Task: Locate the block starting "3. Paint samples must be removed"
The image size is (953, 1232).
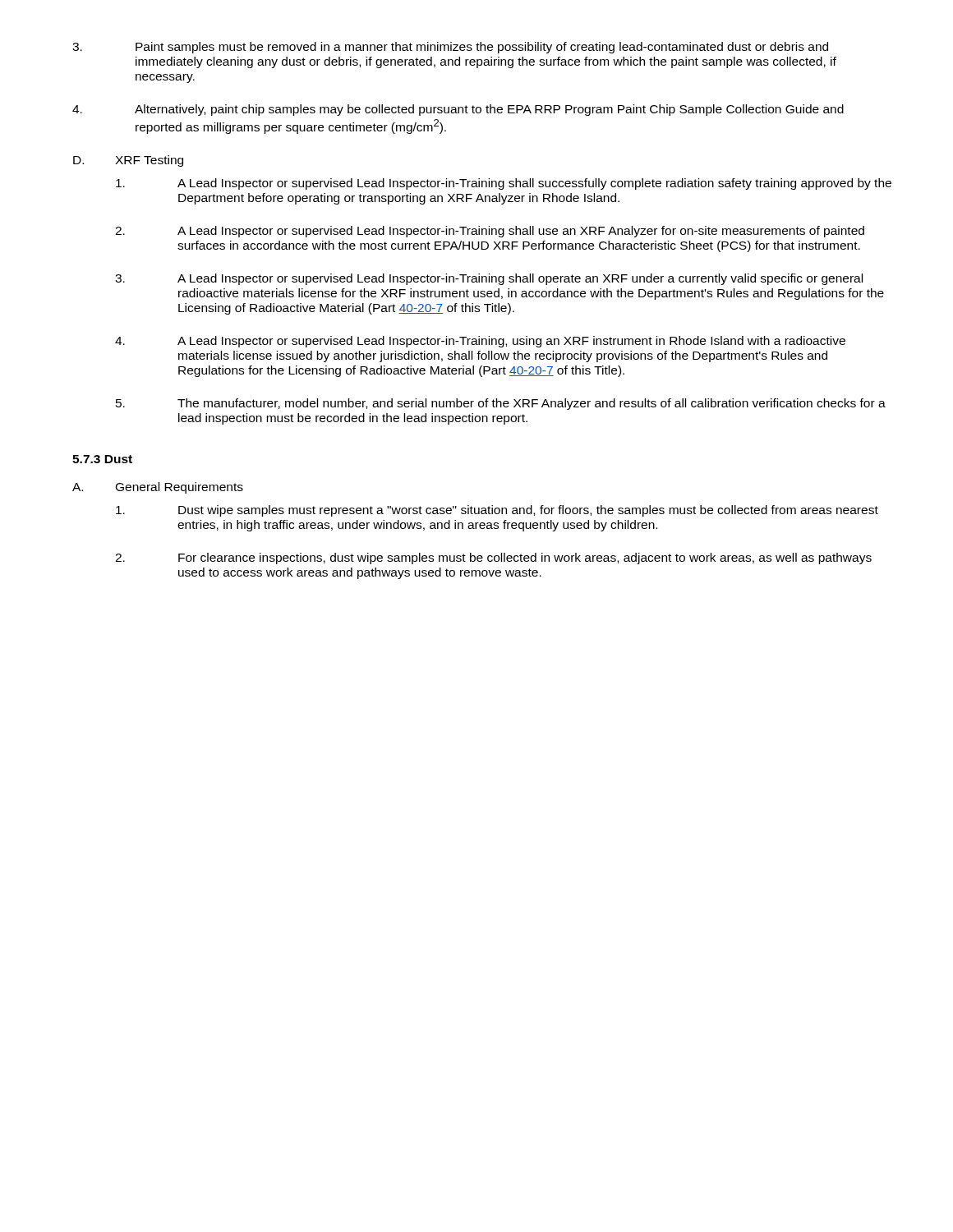Action: (x=483, y=62)
